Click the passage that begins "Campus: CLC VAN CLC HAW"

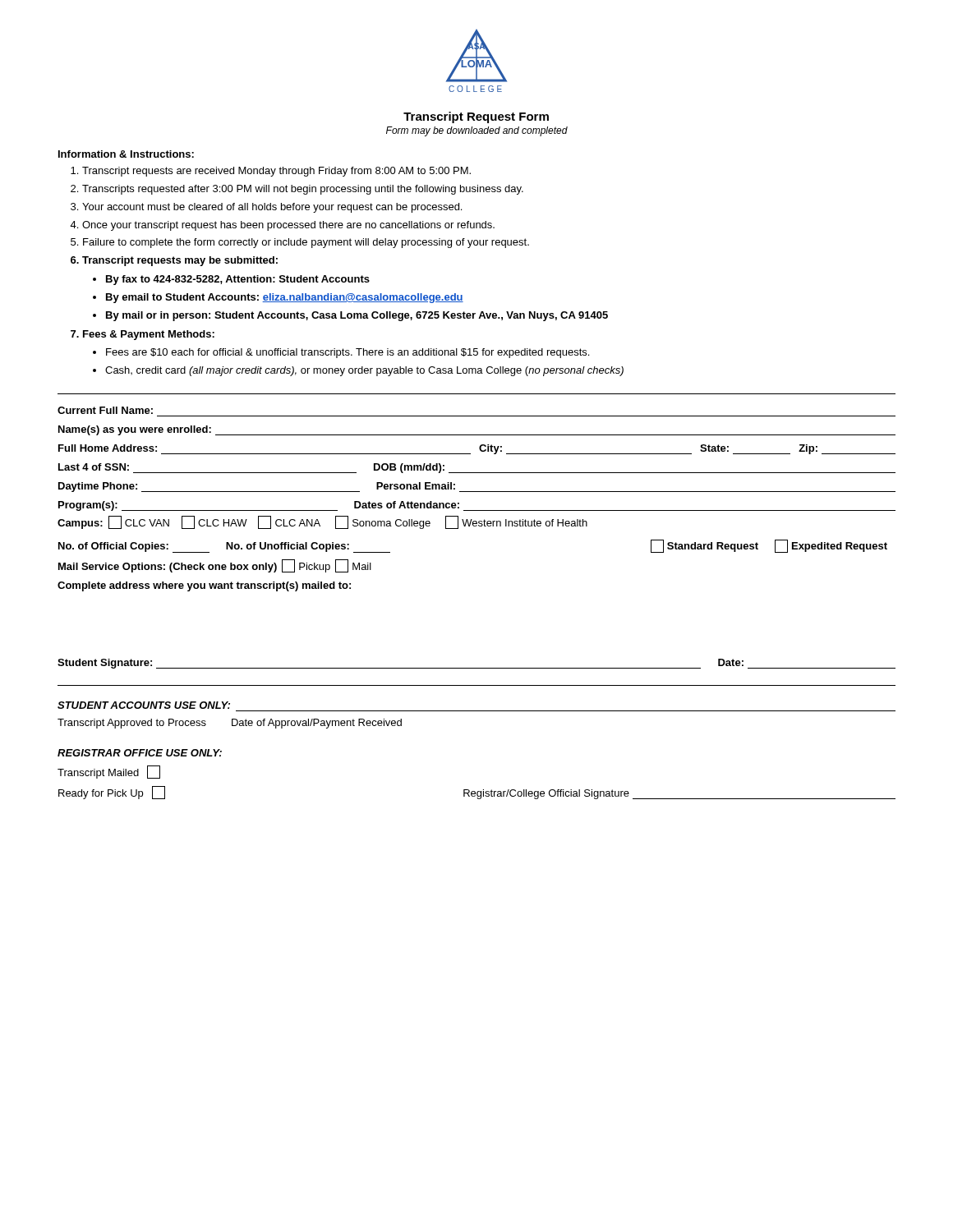(x=323, y=522)
